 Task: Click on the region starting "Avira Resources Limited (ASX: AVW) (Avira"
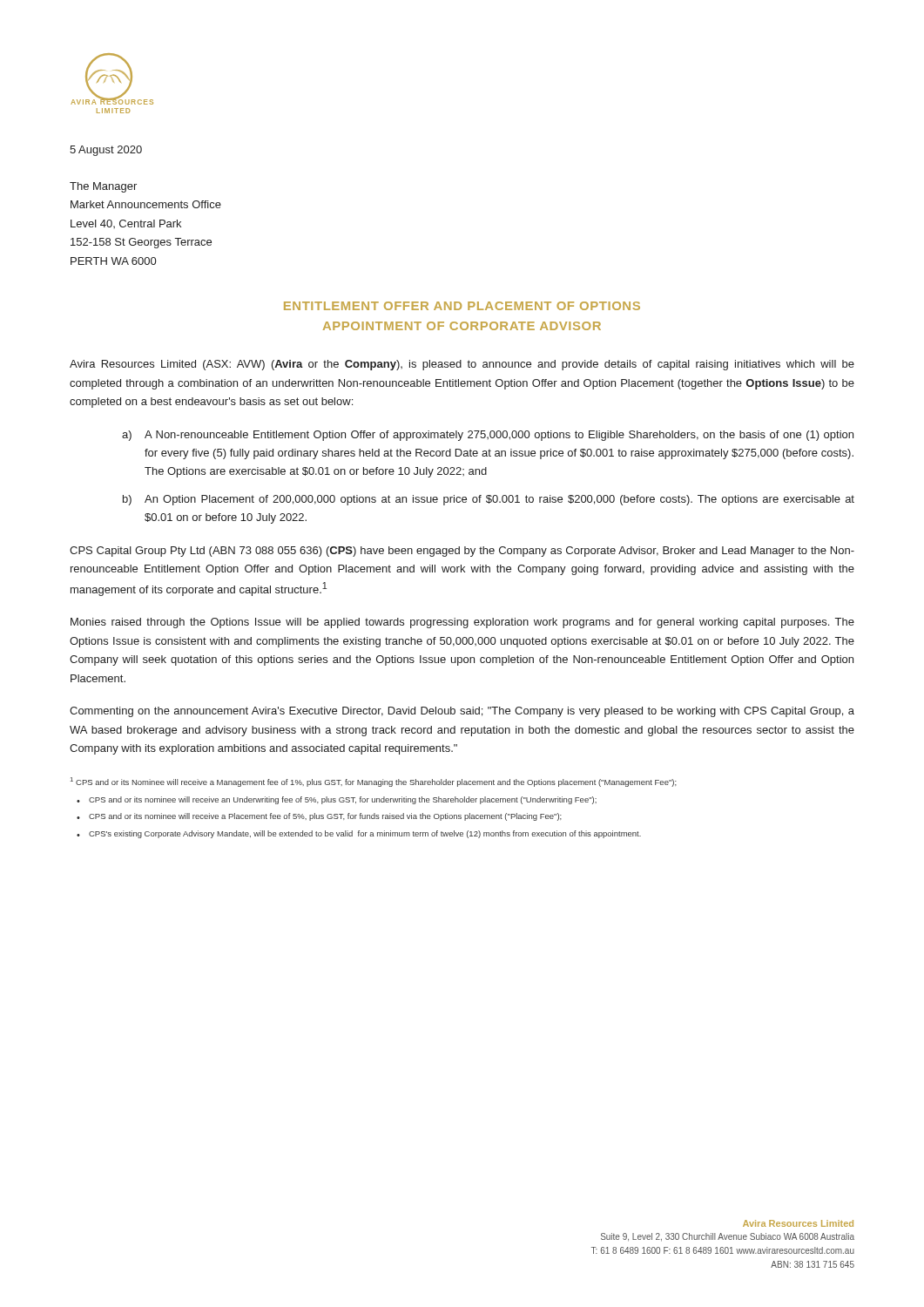point(462,383)
